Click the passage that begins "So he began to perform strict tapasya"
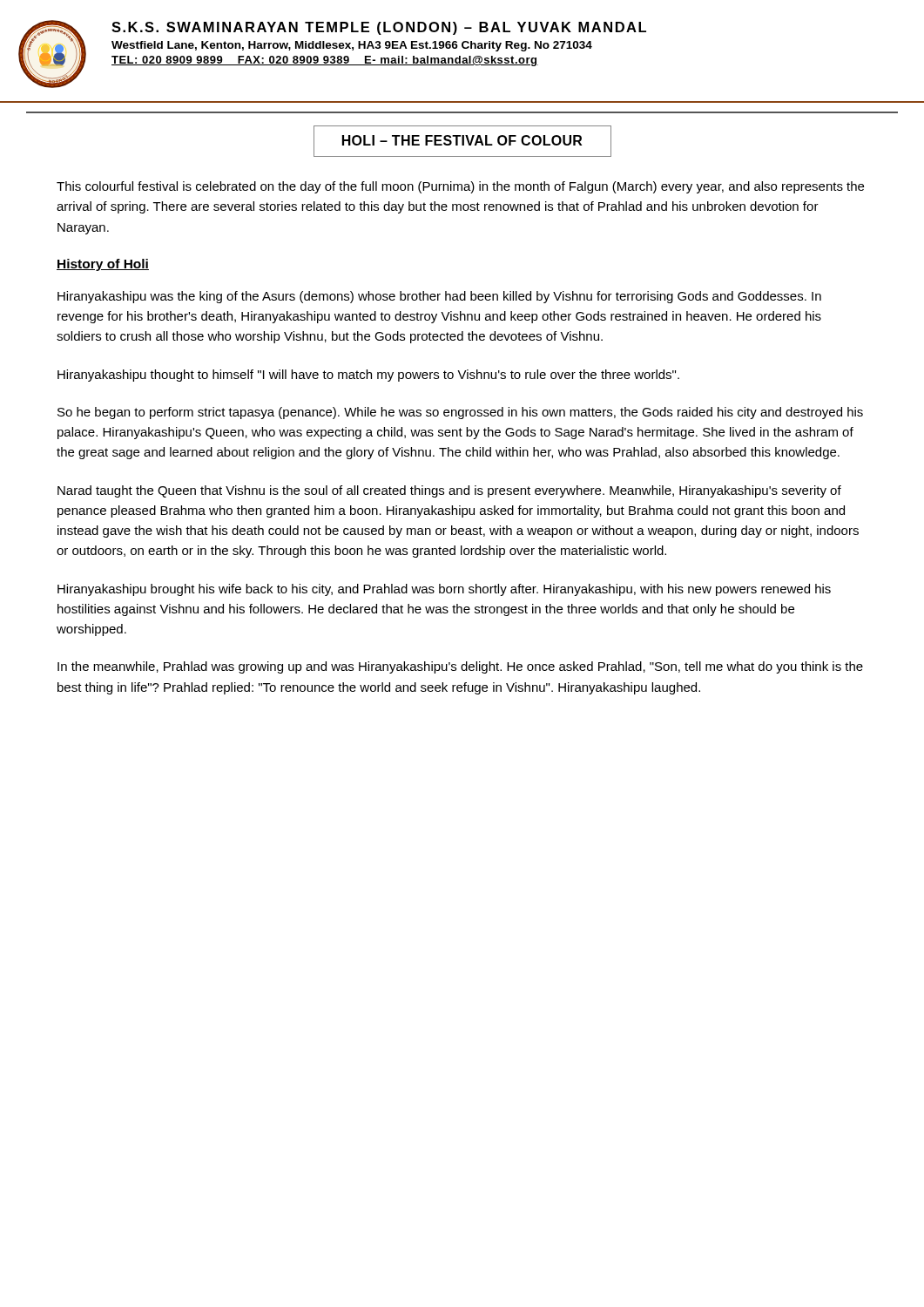This screenshot has width=924, height=1307. 462,432
